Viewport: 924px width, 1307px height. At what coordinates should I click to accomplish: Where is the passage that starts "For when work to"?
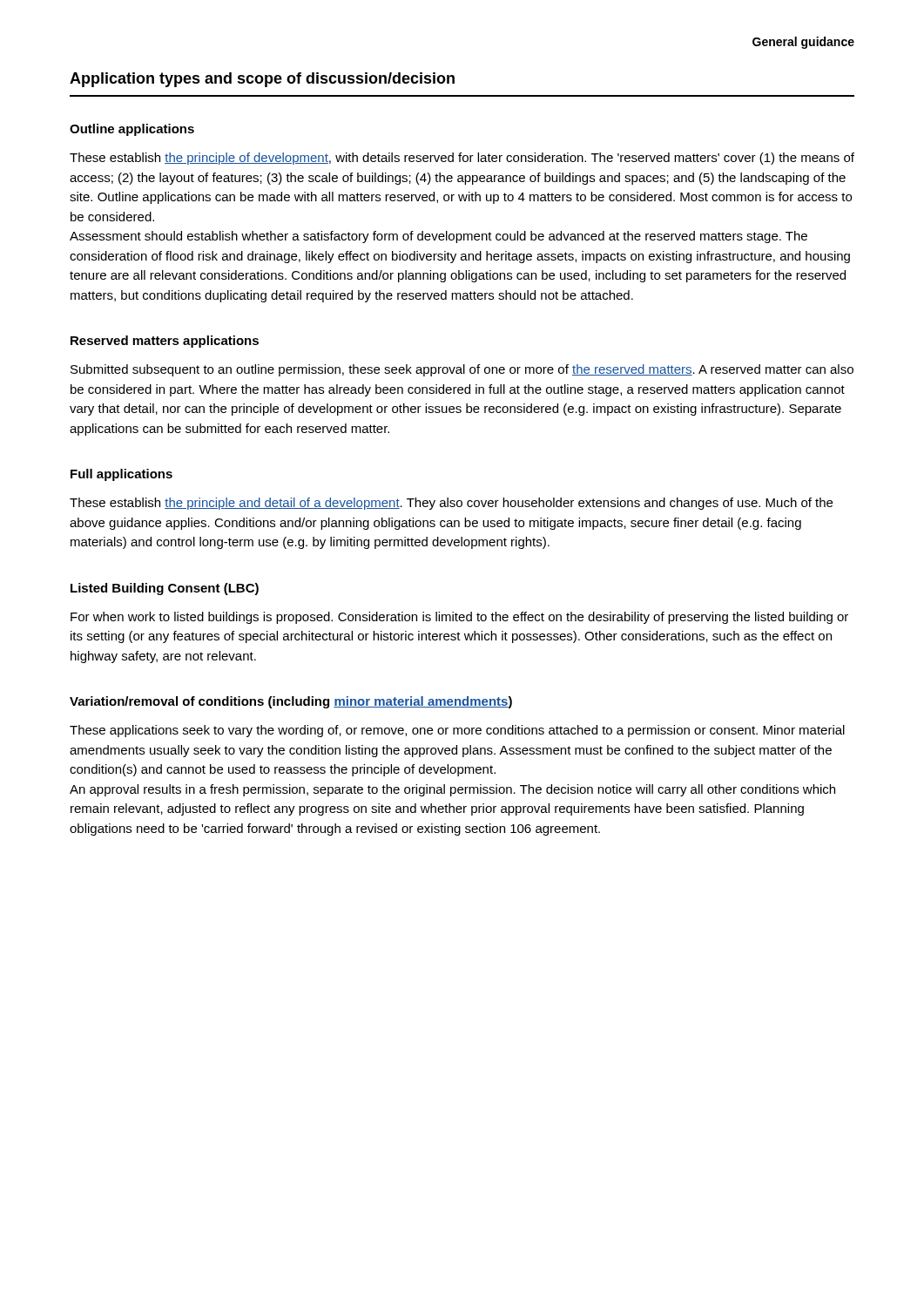(459, 636)
